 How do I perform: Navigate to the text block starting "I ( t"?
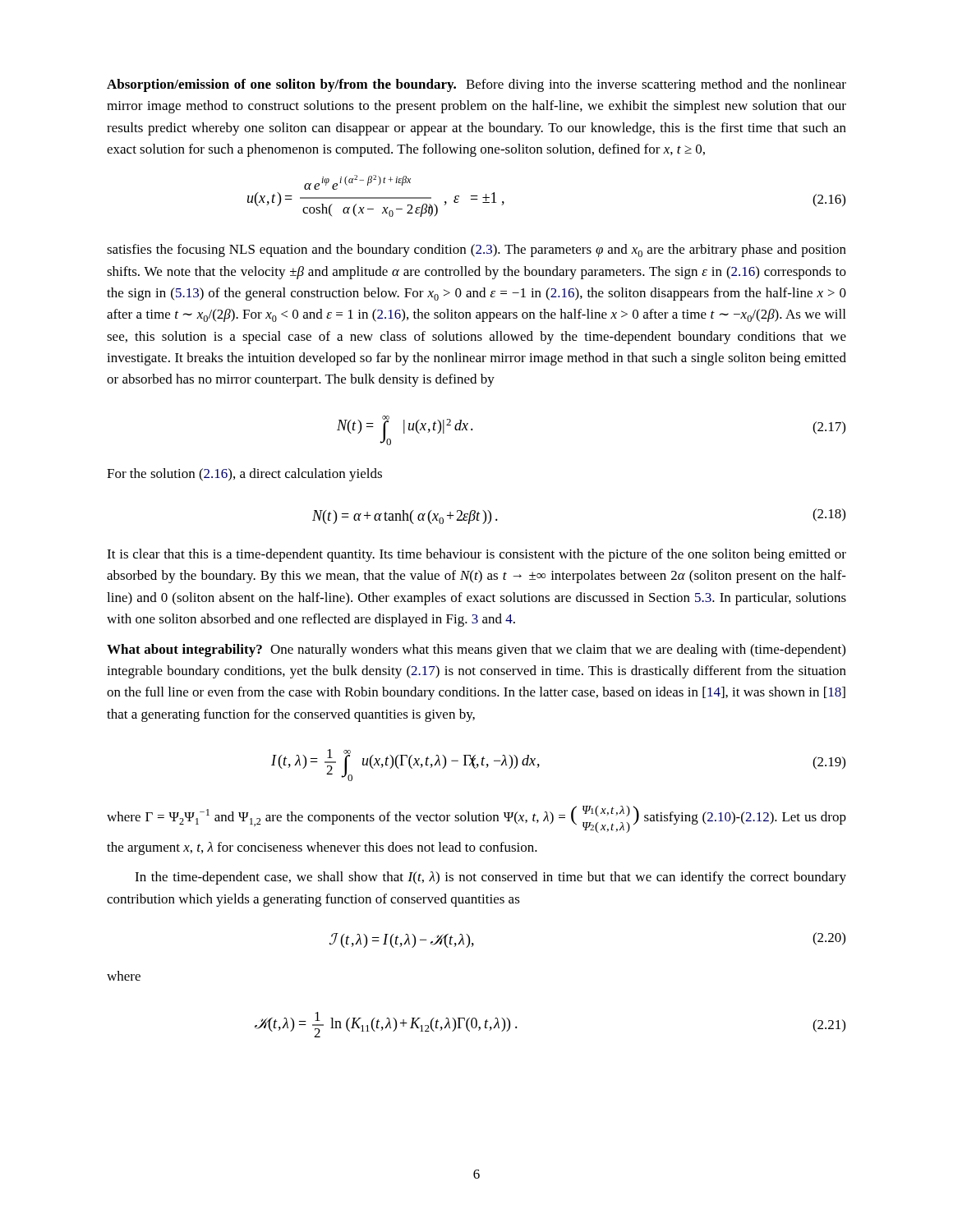[x=401, y=765]
